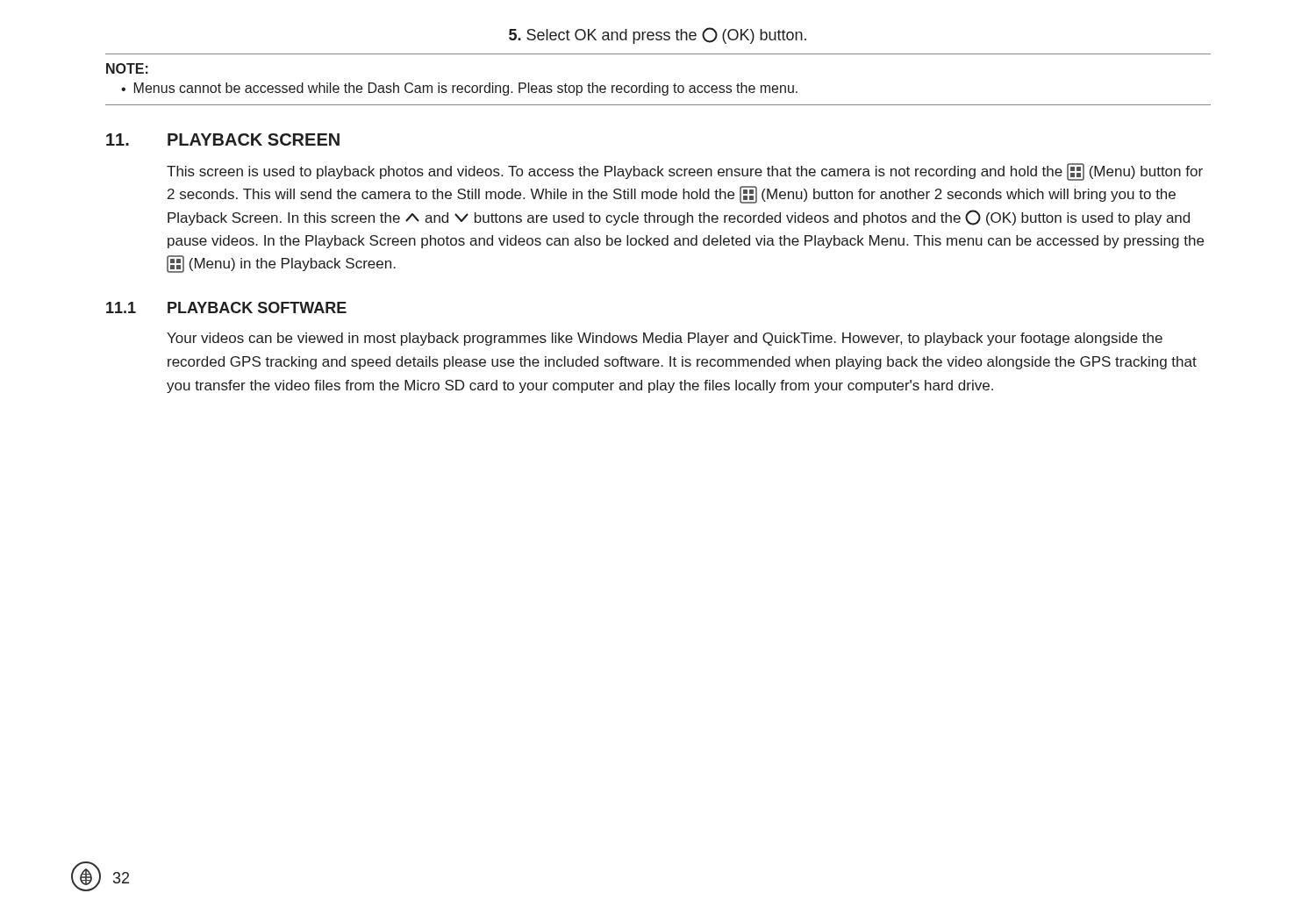Find the passage starting "This screen is used to playback"
Image resolution: width=1316 pixels, height=922 pixels.
pyautogui.click(x=686, y=218)
